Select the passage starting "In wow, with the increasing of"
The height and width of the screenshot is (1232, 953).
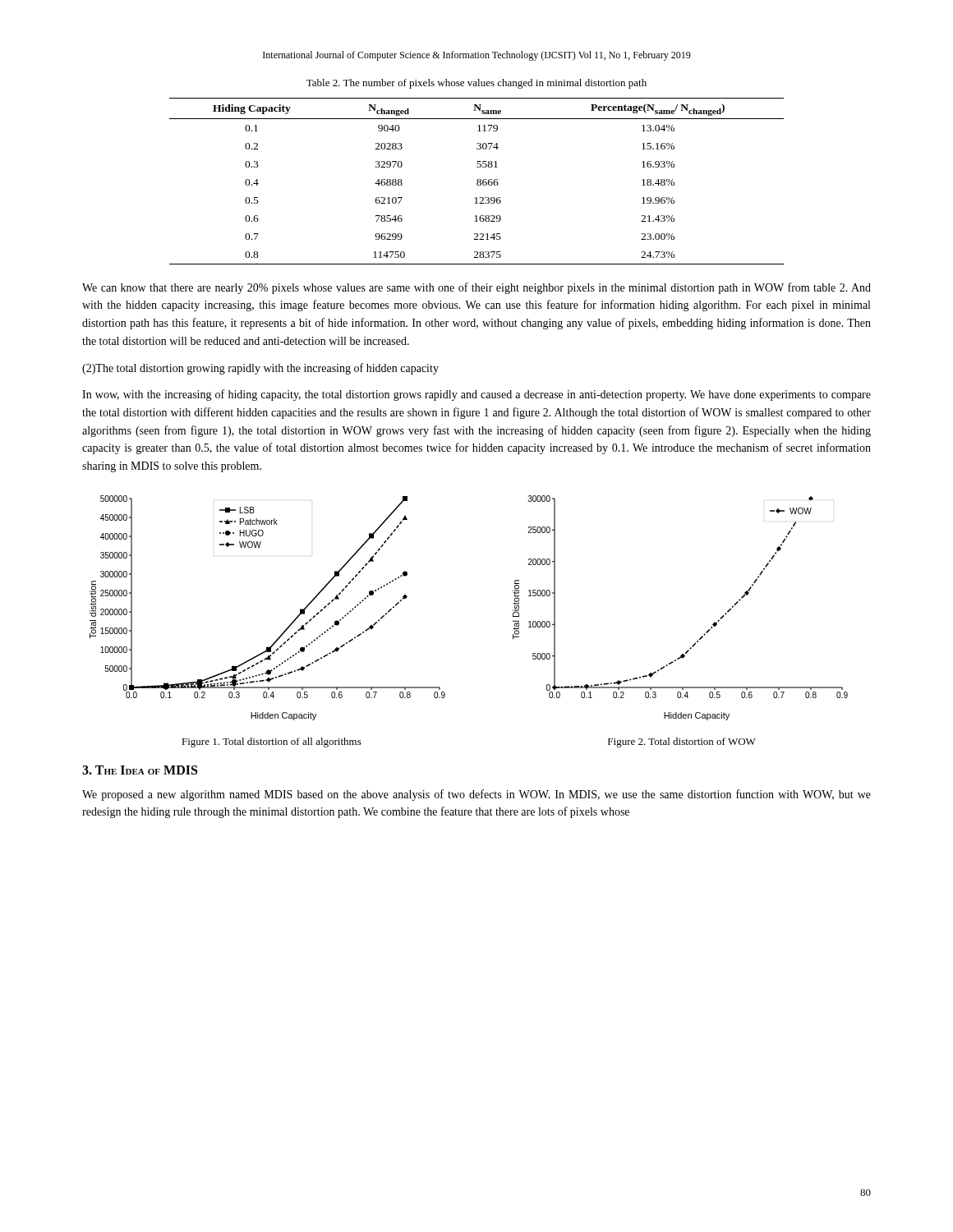point(476,430)
